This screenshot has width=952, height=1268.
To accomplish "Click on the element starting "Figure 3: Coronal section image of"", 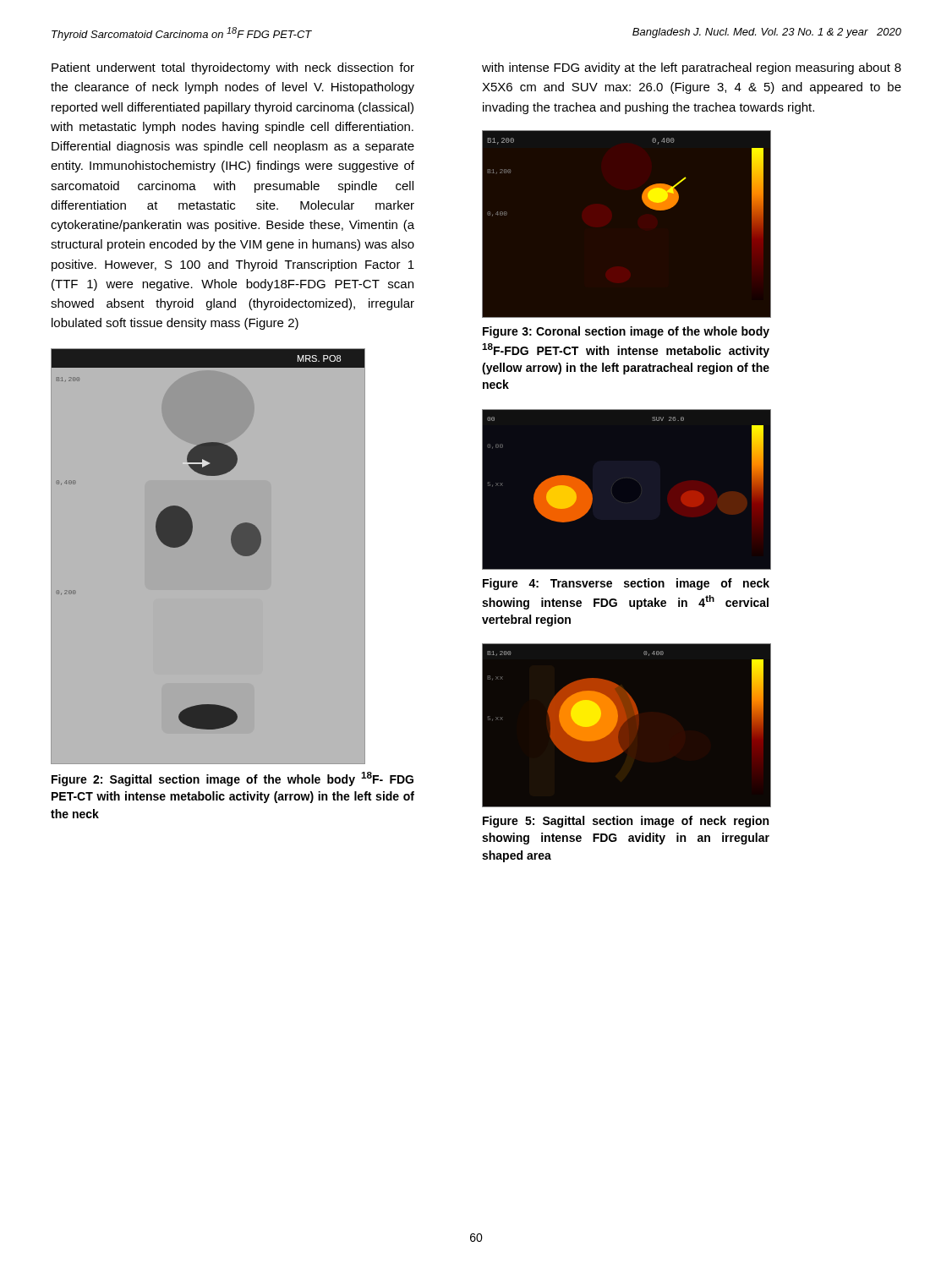I will 626,358.
